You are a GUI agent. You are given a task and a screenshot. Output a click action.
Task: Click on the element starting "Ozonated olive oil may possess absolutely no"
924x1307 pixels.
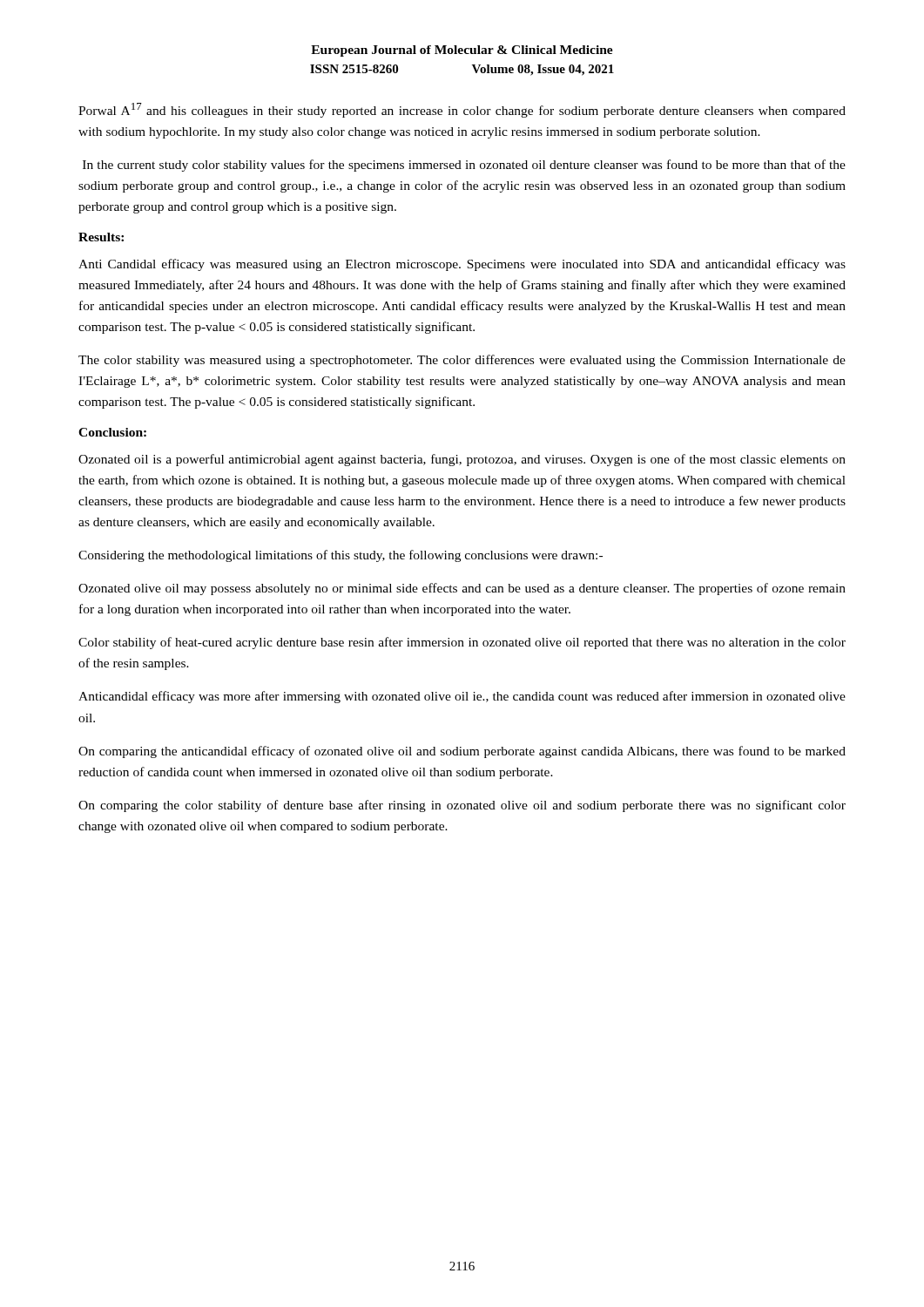tap(462, 599)
